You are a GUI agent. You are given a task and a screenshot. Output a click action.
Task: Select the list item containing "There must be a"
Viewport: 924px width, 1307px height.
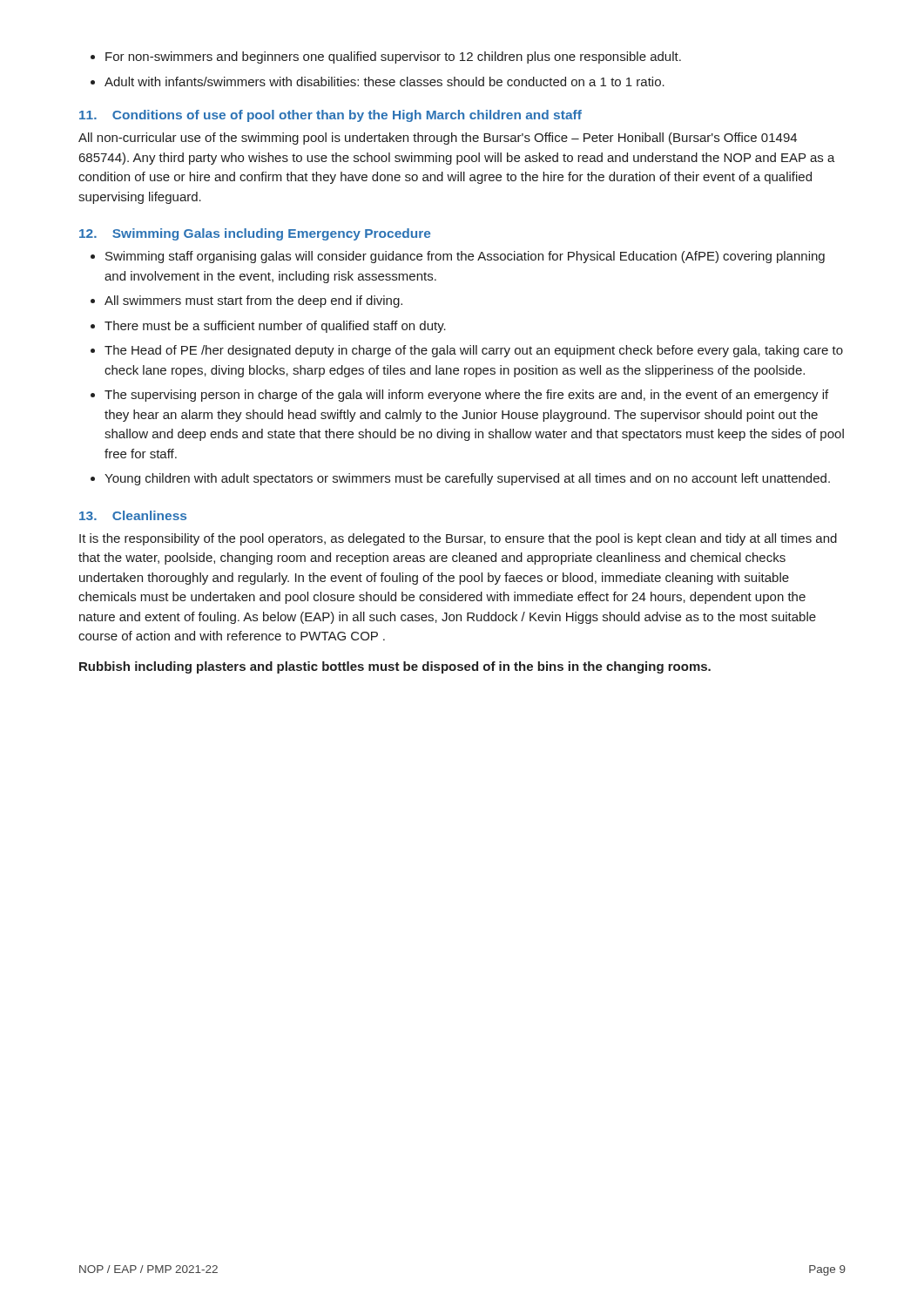pyautogui.click(x=268, y=327)
